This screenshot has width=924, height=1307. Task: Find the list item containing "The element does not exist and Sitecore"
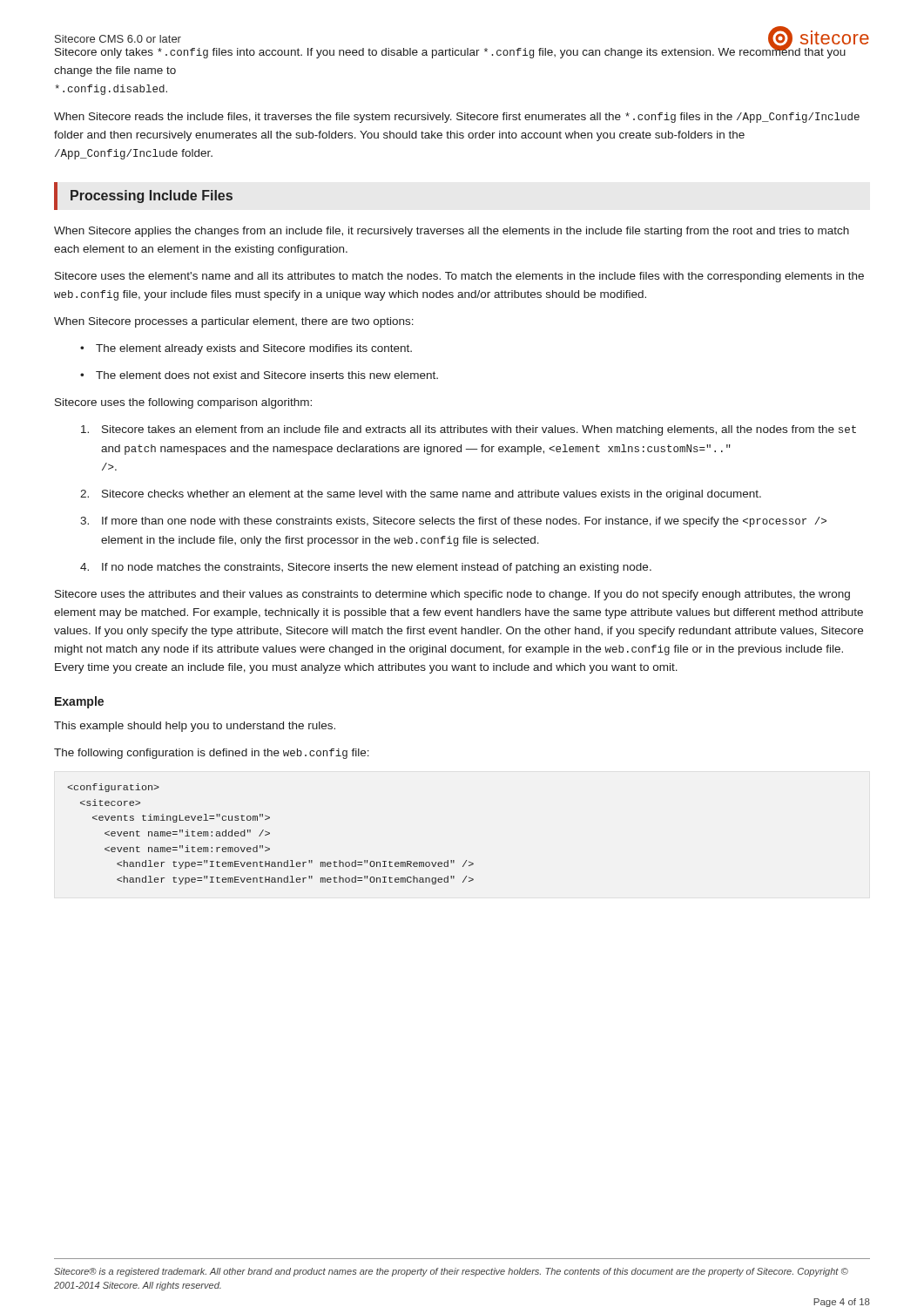click(x=259, y=375)
